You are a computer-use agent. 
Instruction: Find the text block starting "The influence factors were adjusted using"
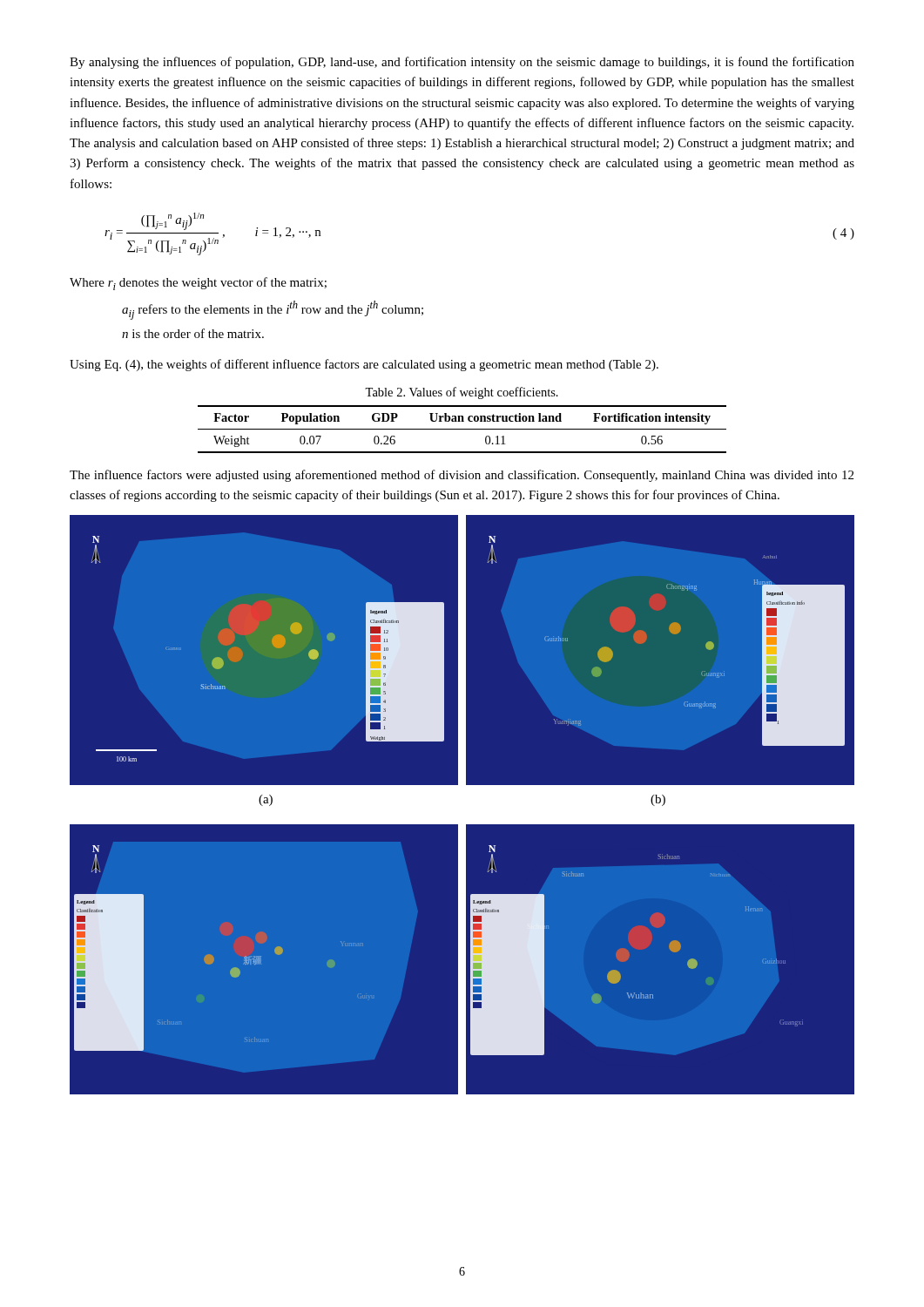click(462, 485)
